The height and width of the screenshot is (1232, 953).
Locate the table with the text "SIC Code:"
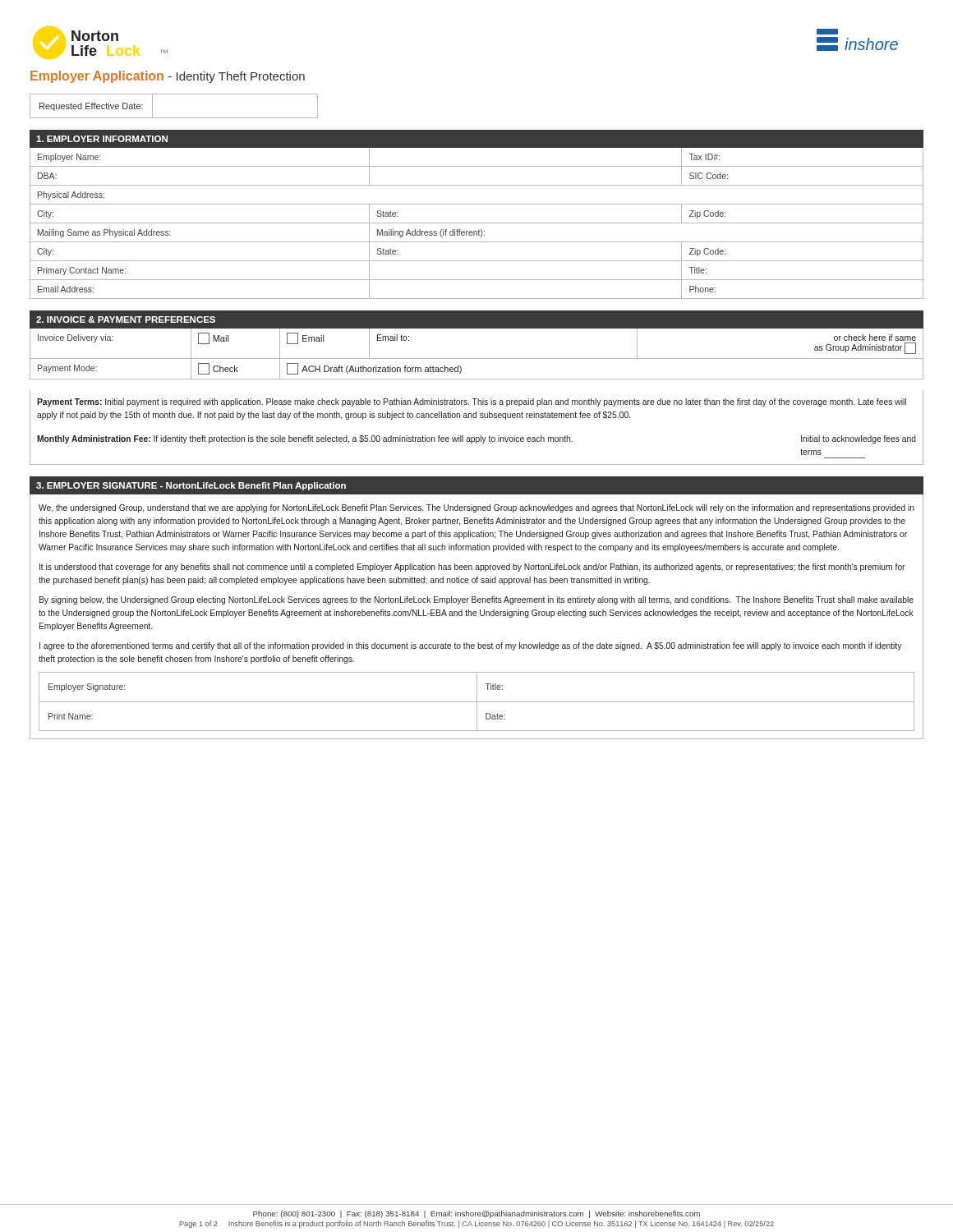click(x=476, y=223)
